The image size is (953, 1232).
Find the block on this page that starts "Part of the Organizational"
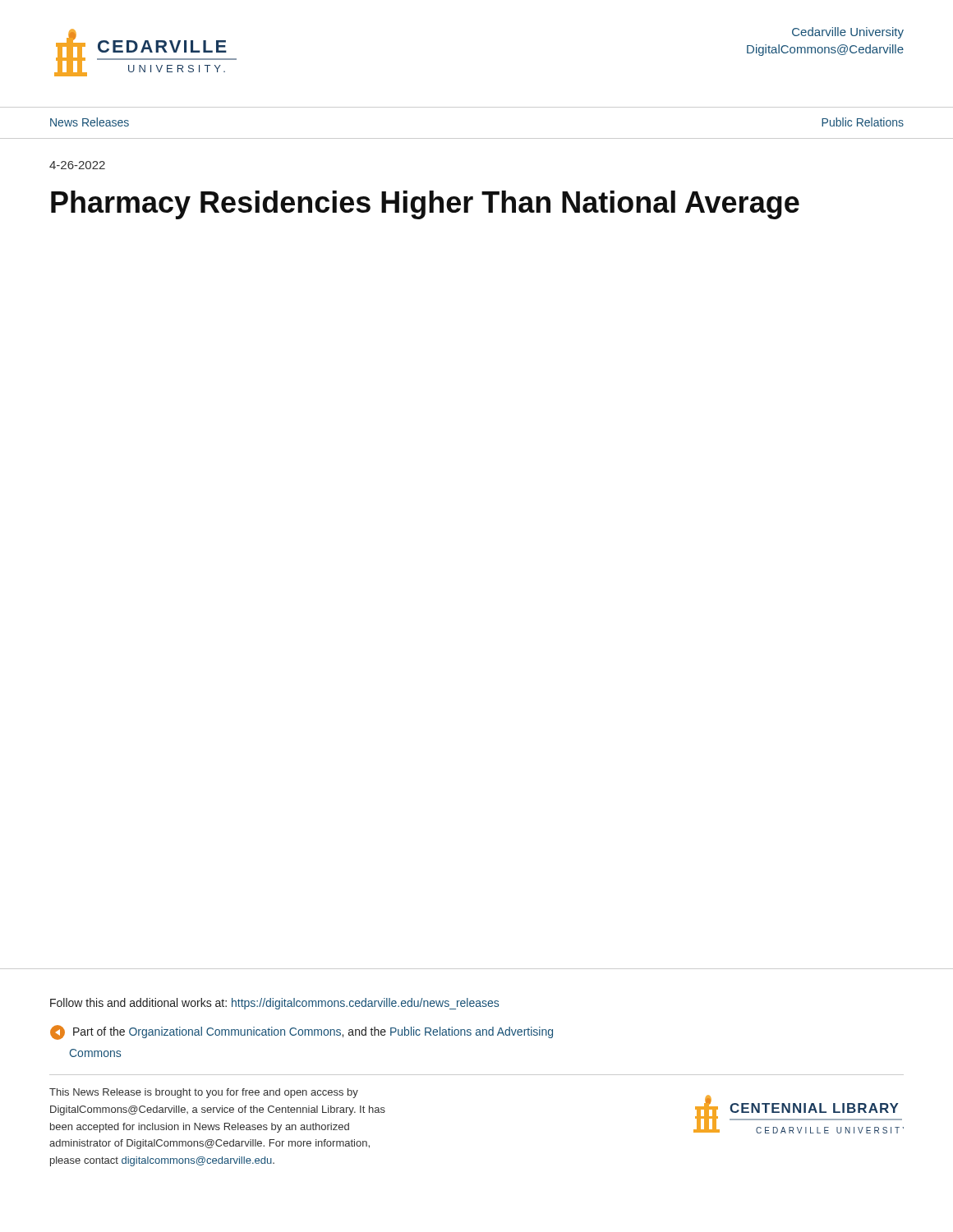[476, 1043]
